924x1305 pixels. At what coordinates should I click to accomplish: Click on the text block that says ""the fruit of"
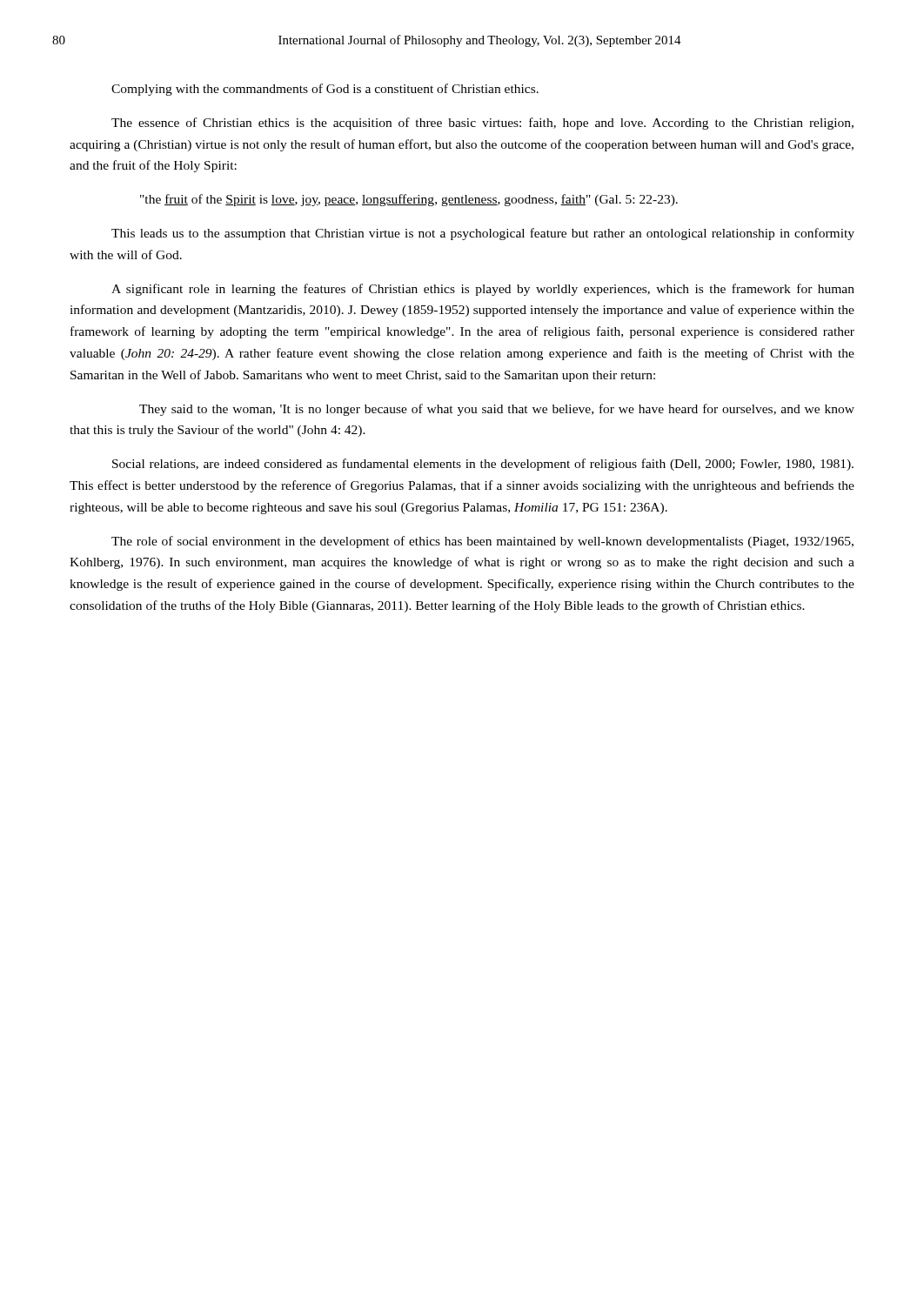point(462,200)
